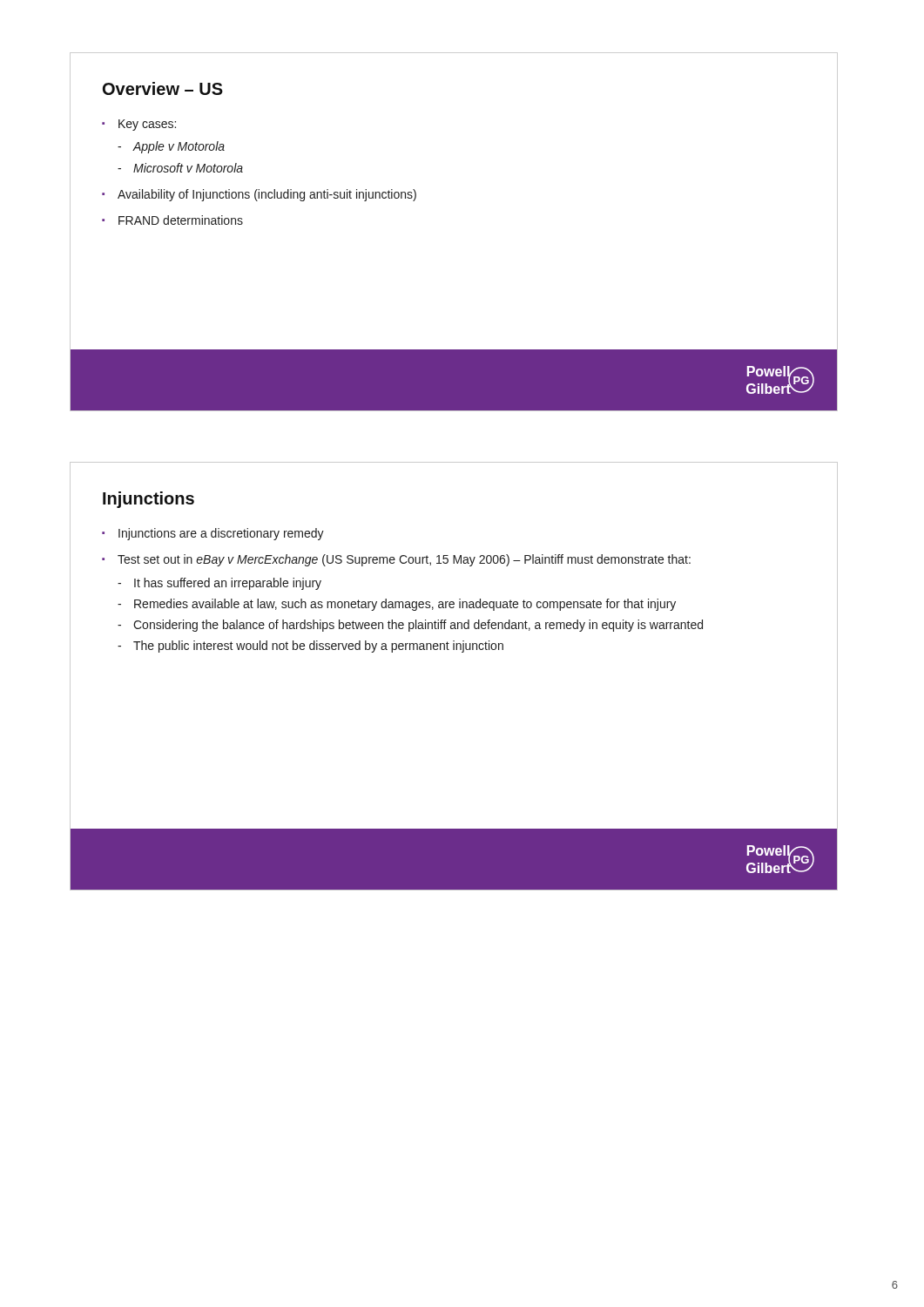Find the block on this page that starts "Considering the balance of"
The image size is (924, 1307).
418,625
